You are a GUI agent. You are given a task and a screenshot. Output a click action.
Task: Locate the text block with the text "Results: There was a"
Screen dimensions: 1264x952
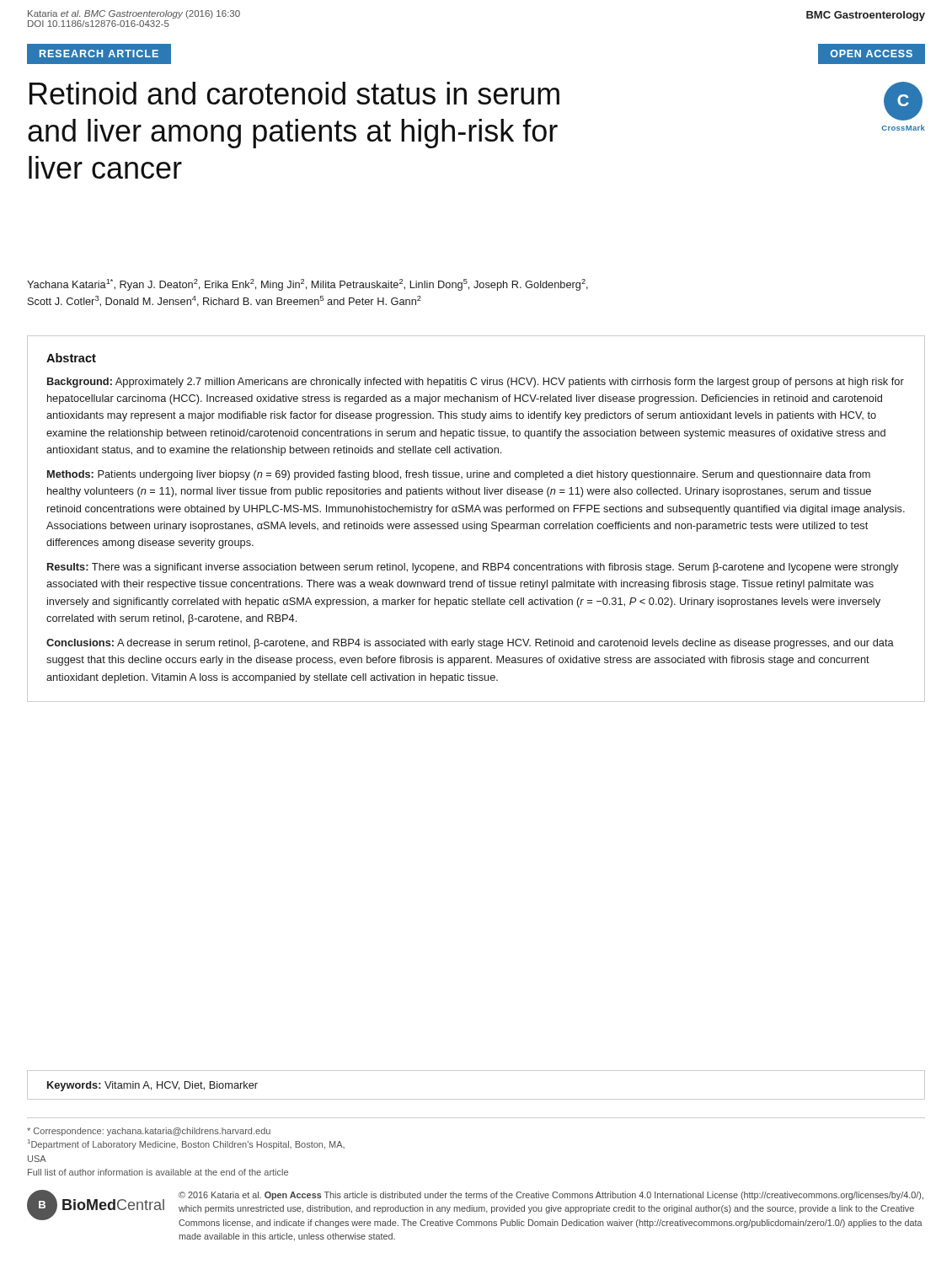472,592
